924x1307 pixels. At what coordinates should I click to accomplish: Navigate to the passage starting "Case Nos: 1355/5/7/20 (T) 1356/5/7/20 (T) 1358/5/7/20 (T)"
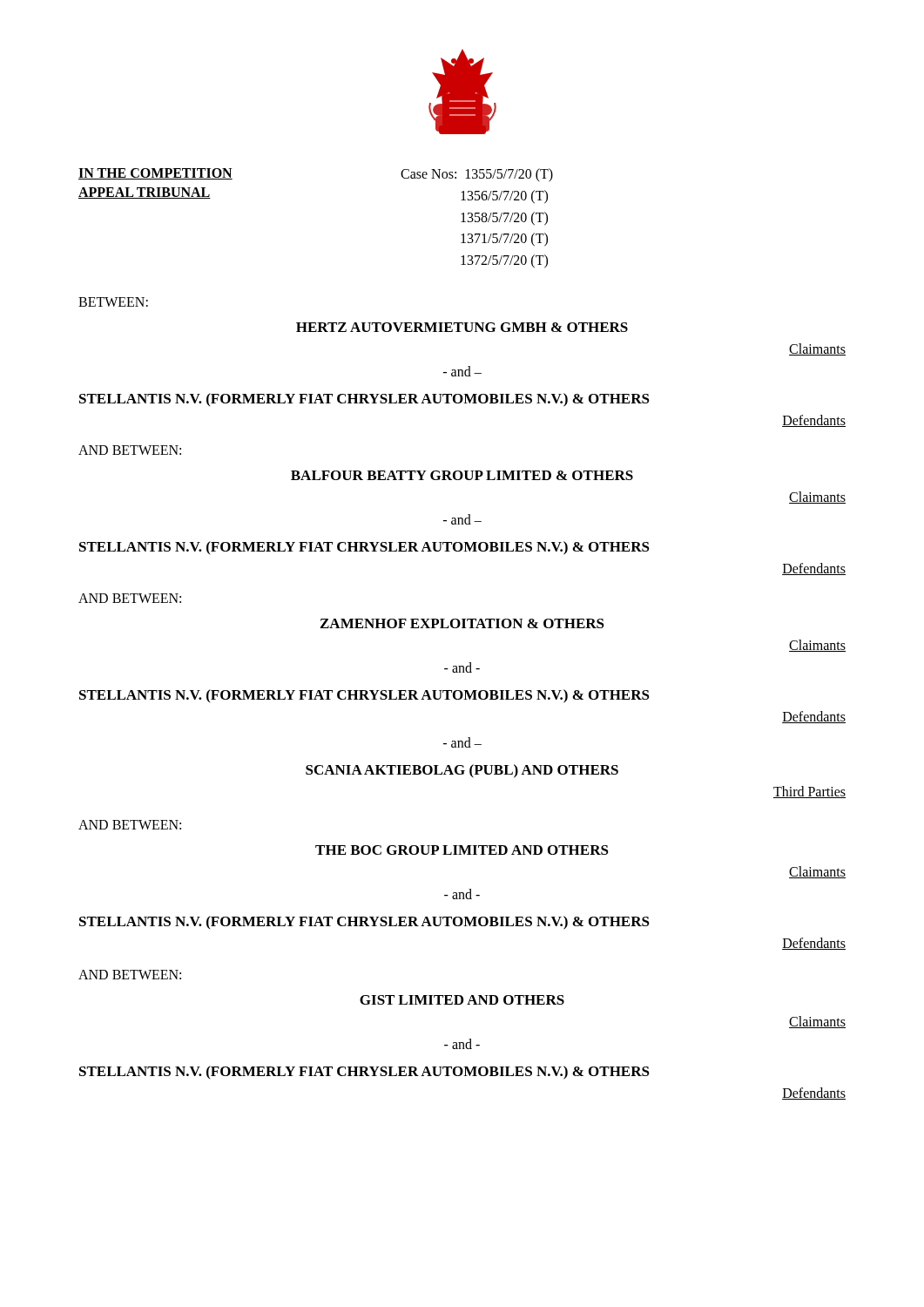point(477,217)
